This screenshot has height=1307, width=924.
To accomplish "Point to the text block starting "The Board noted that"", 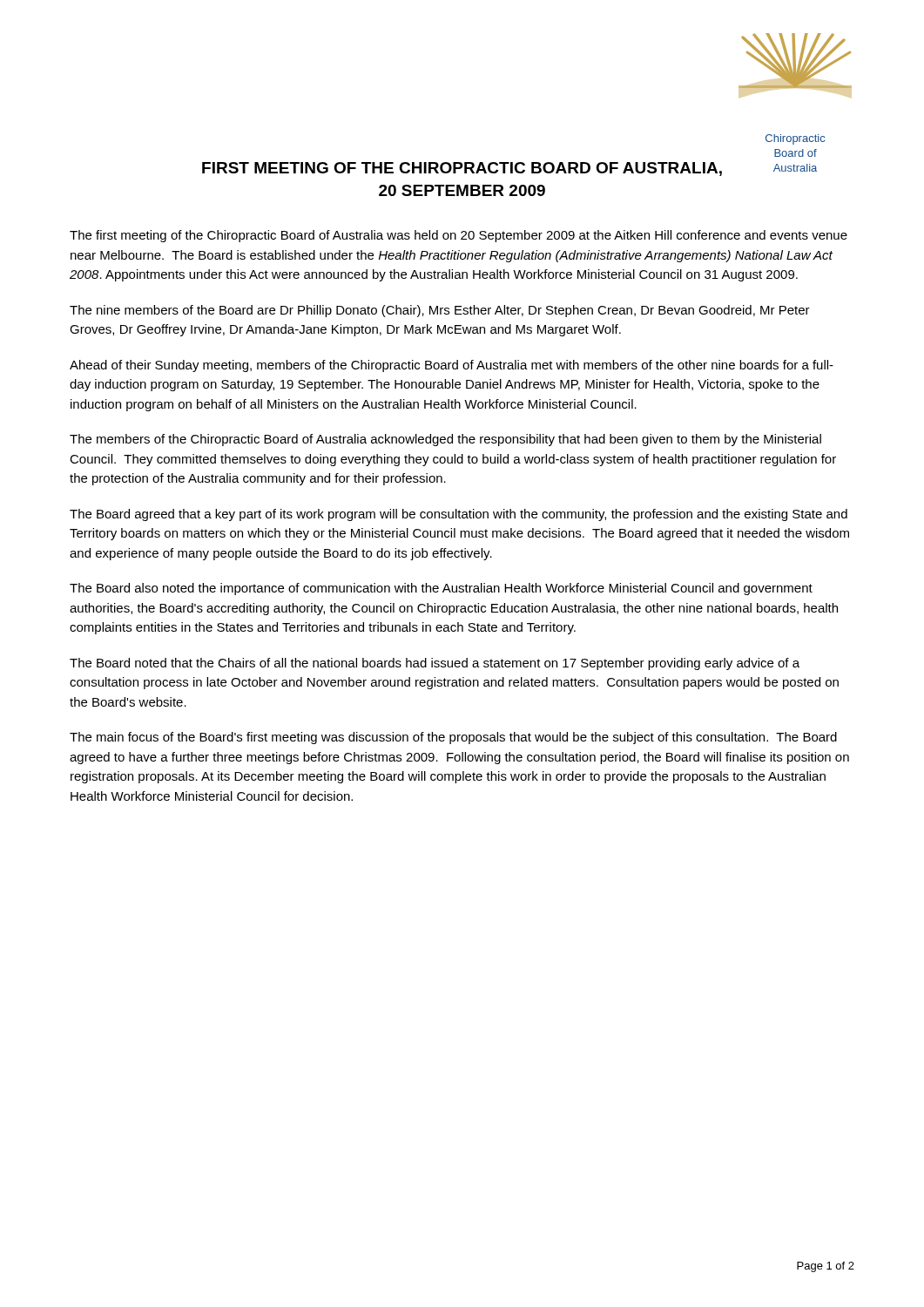I will [455, 682].
